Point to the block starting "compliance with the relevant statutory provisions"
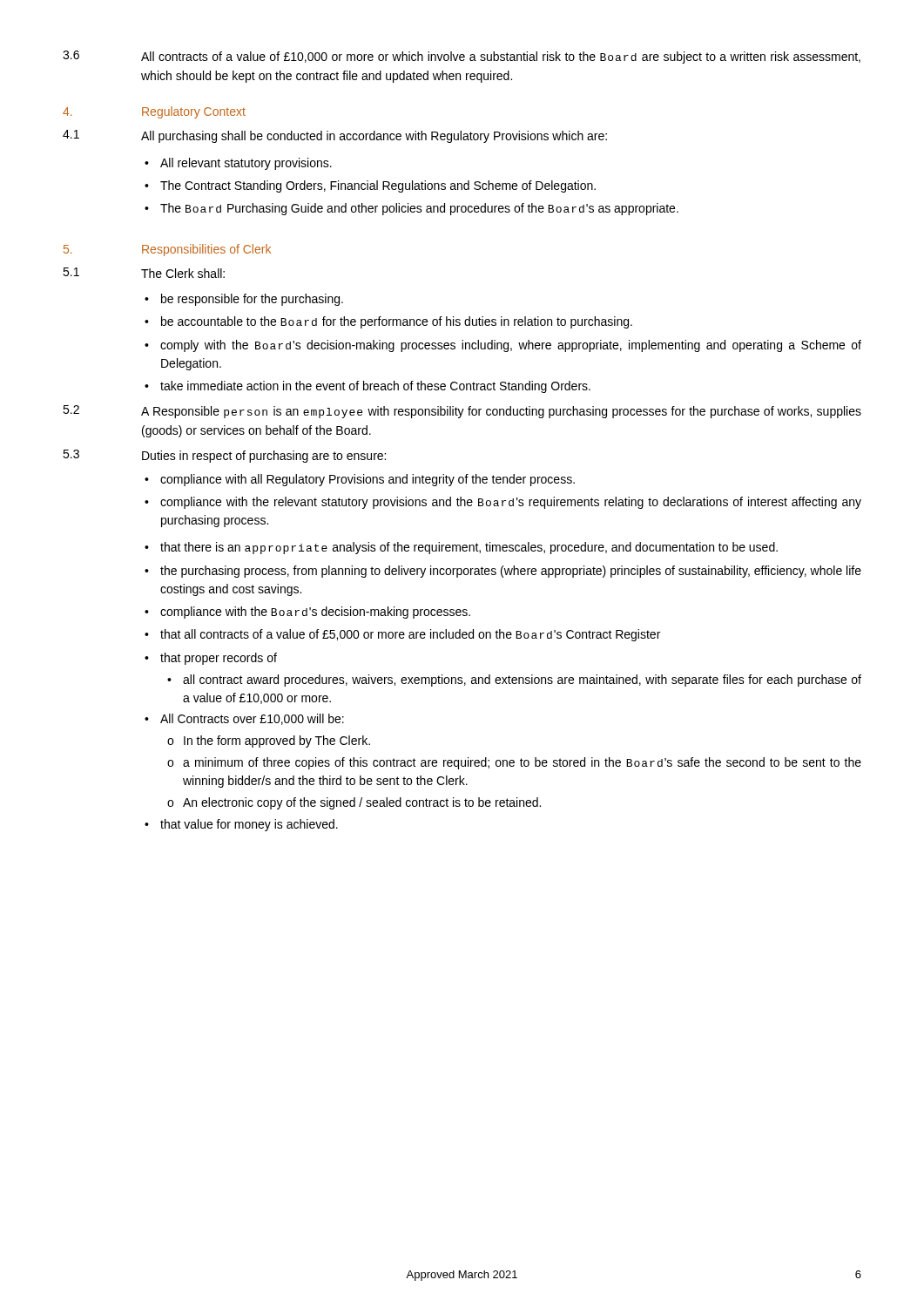 [x=511, y=511]
